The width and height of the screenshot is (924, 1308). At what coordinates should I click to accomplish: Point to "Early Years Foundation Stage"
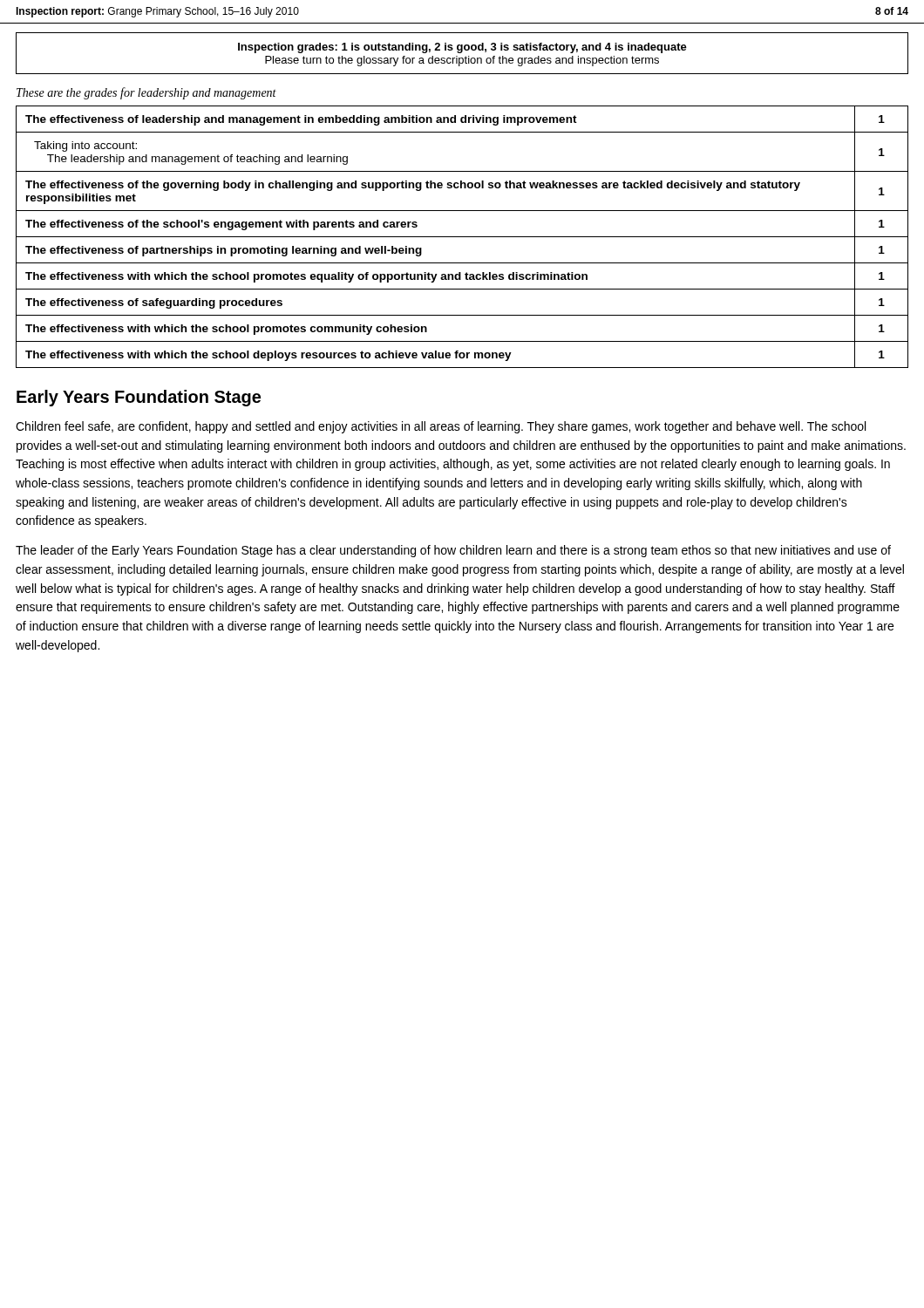[x=139, y=397]
